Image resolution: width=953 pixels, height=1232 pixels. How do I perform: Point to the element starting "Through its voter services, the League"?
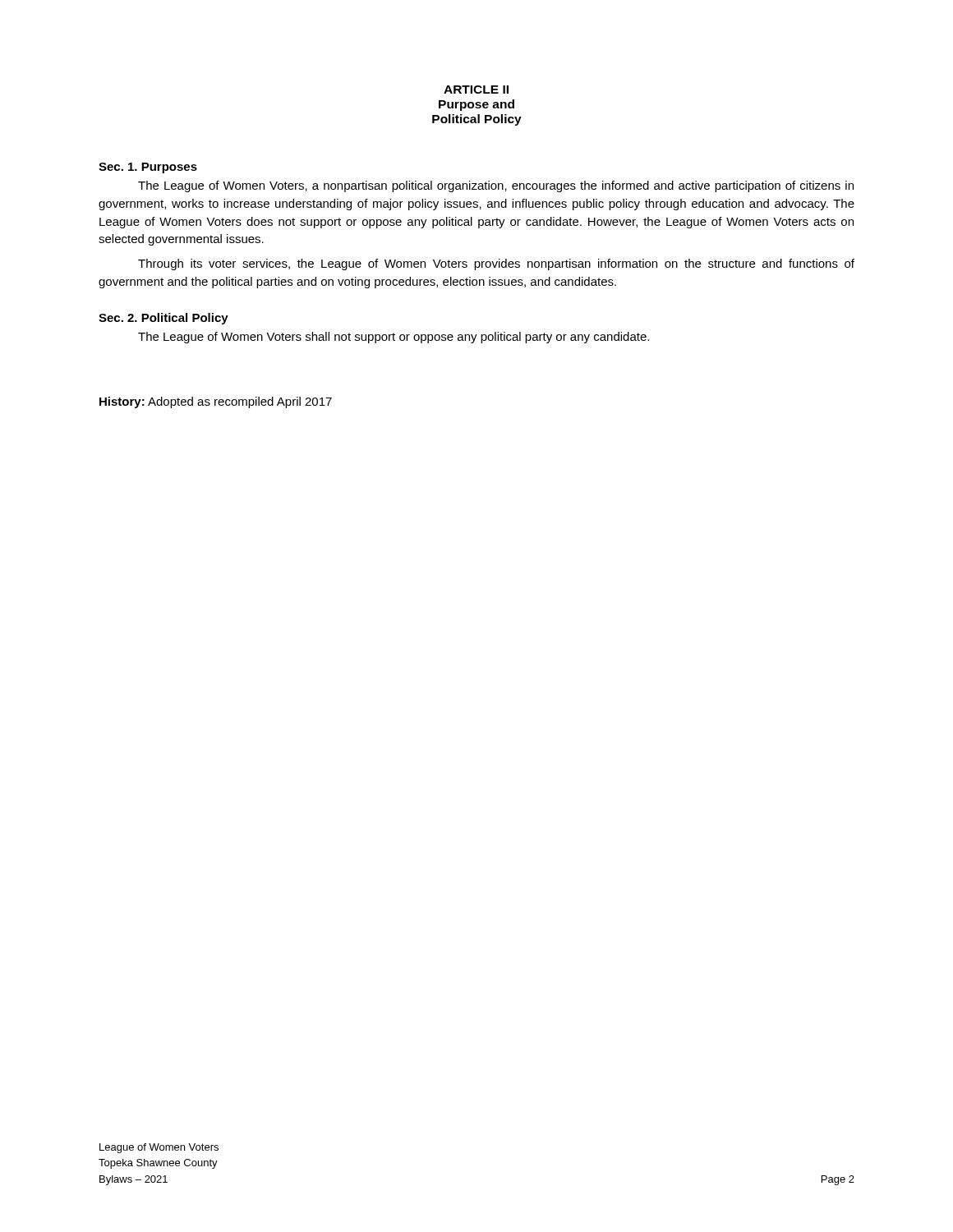click(x=476, y=271)
